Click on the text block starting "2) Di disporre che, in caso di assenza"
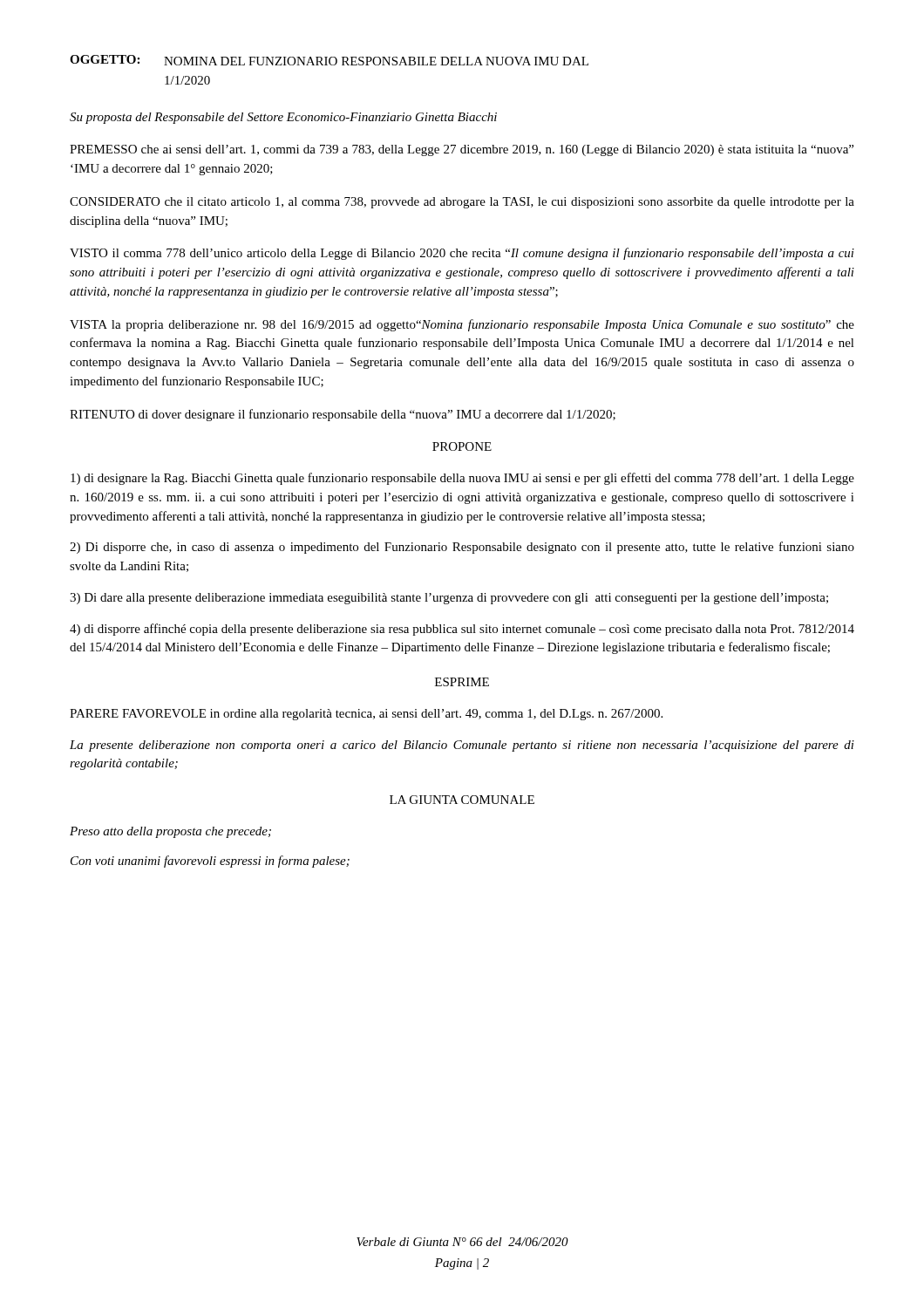Image resolution: width=924 pixels, height=1308 pixels. point(462,556)
